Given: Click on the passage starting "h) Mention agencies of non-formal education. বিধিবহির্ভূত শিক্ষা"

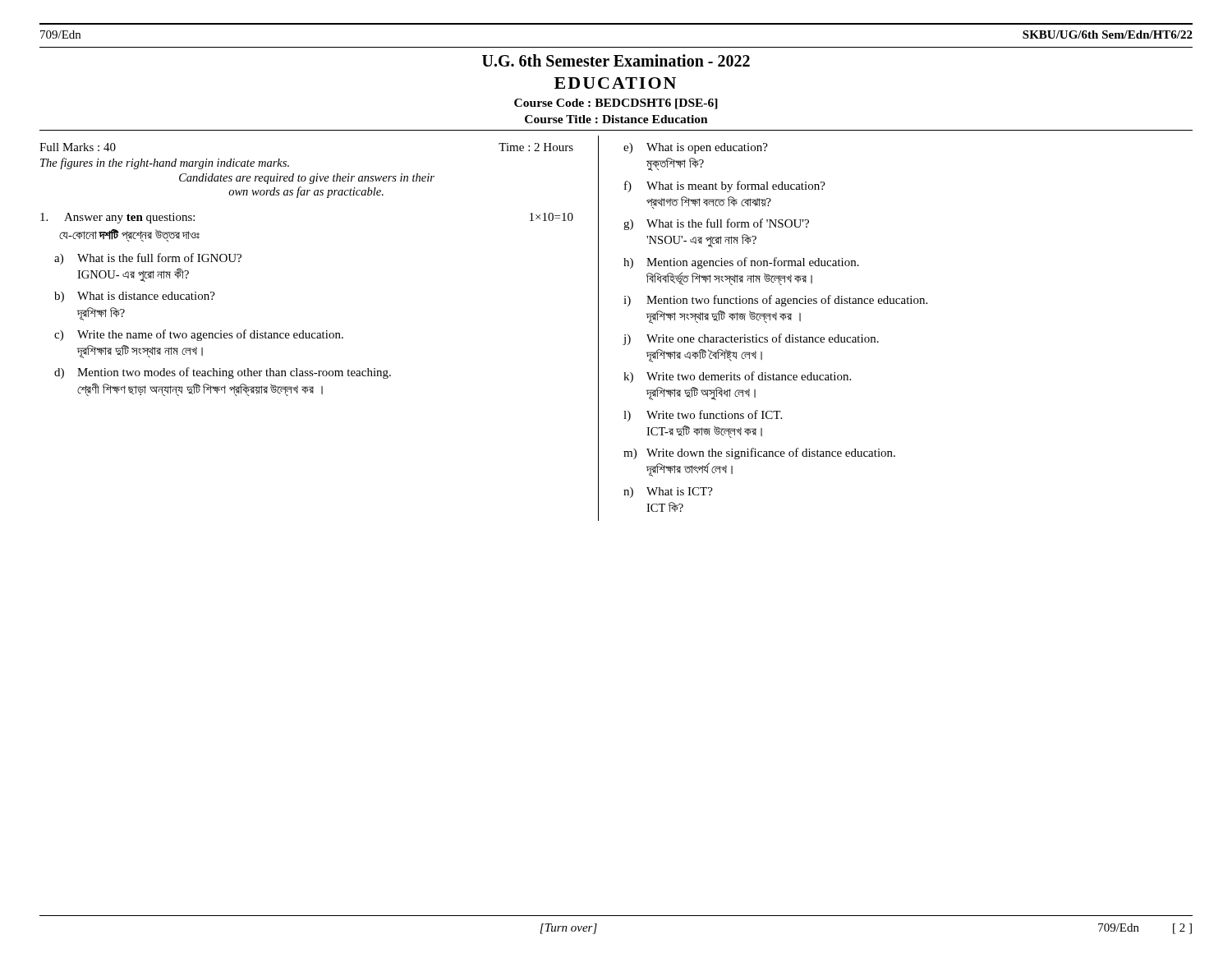Looking at the screenshot, I should (x=741, y=270).
